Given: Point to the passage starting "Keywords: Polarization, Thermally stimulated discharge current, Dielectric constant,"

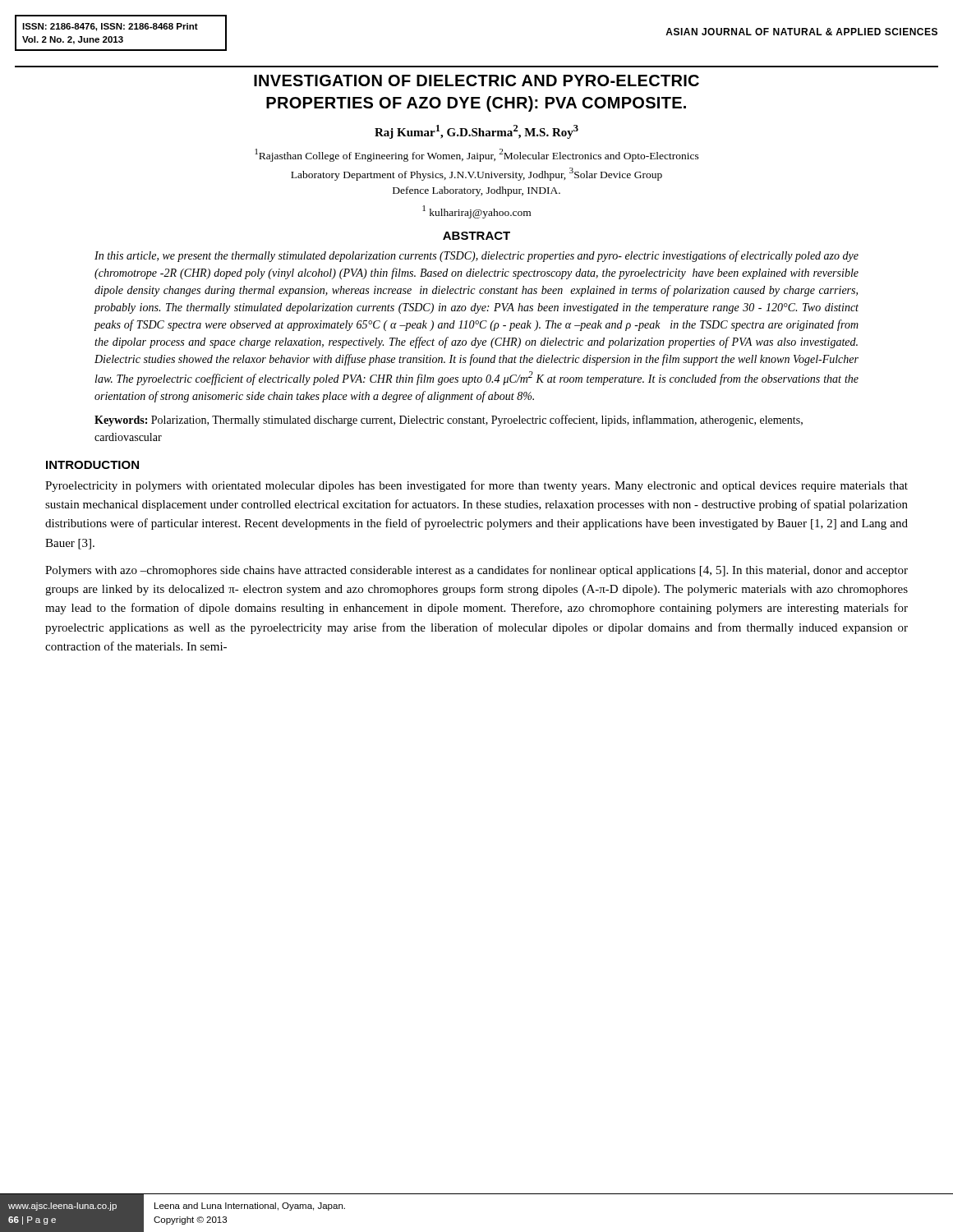Looking at the screenshot, I should (x=449, y=429).
